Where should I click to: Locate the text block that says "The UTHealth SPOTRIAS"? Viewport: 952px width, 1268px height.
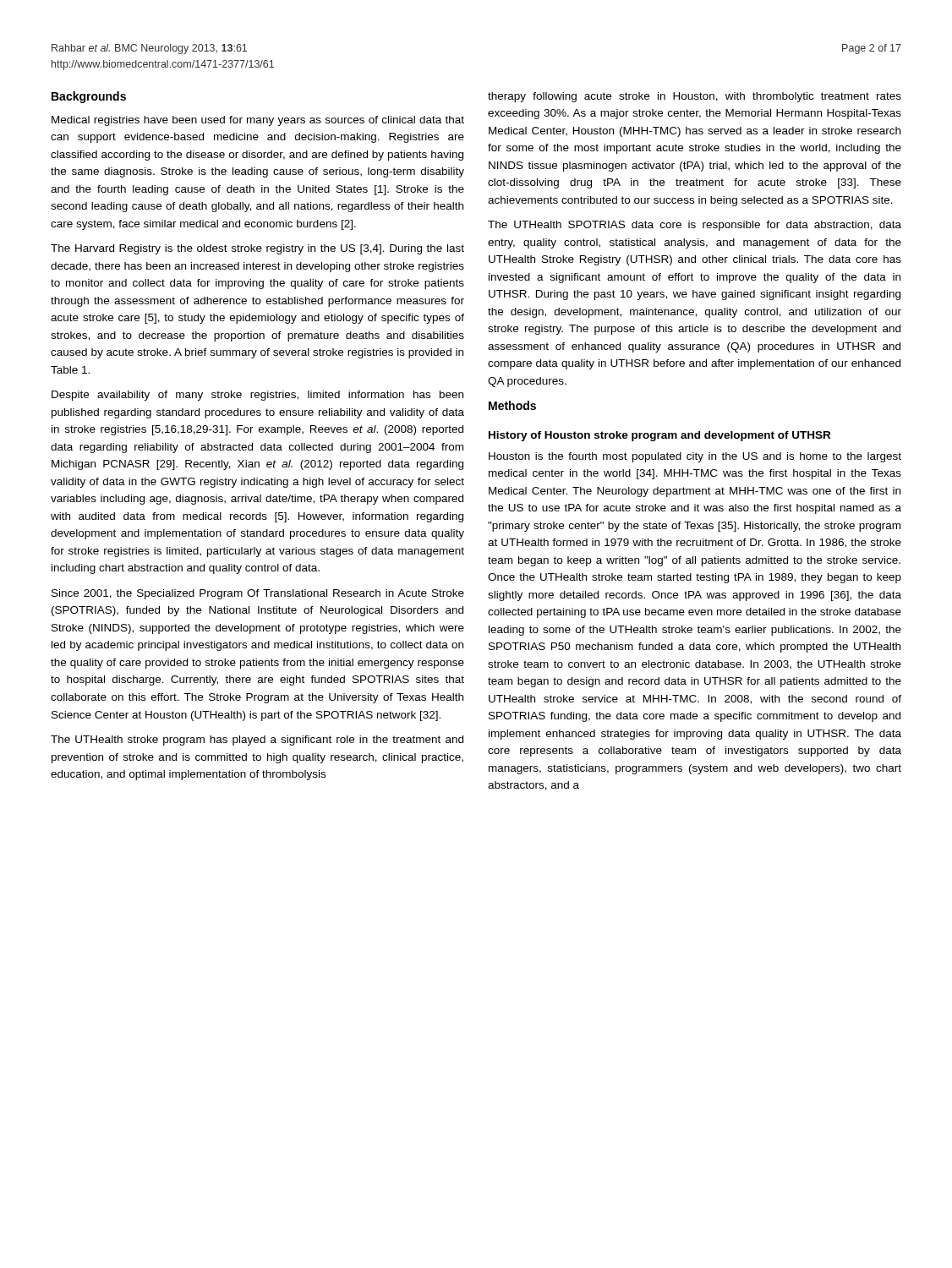click(x=695, y=303)
